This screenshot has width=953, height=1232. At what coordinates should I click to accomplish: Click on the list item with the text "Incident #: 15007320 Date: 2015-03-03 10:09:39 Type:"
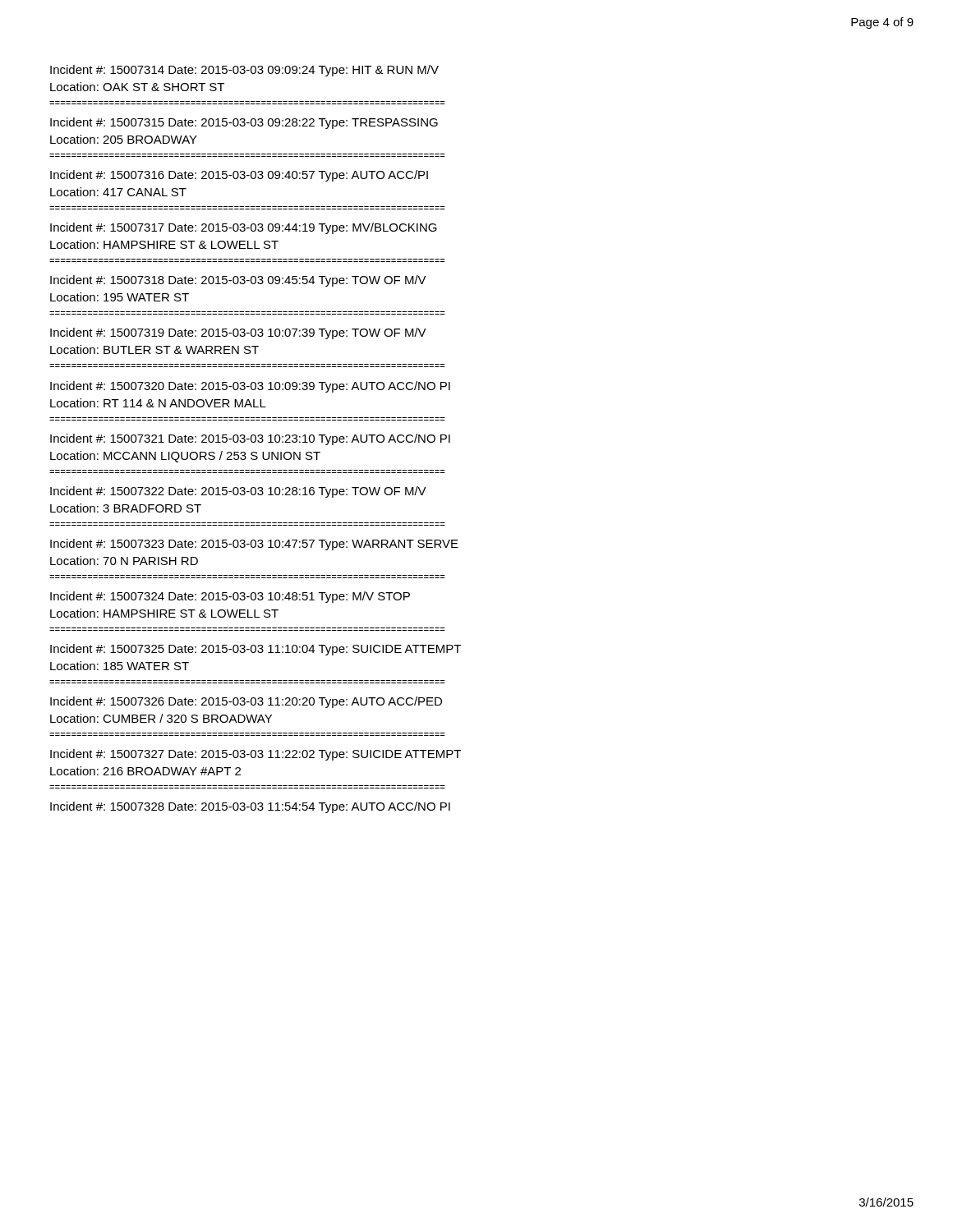pyautogui.click(x=250, y=387)
